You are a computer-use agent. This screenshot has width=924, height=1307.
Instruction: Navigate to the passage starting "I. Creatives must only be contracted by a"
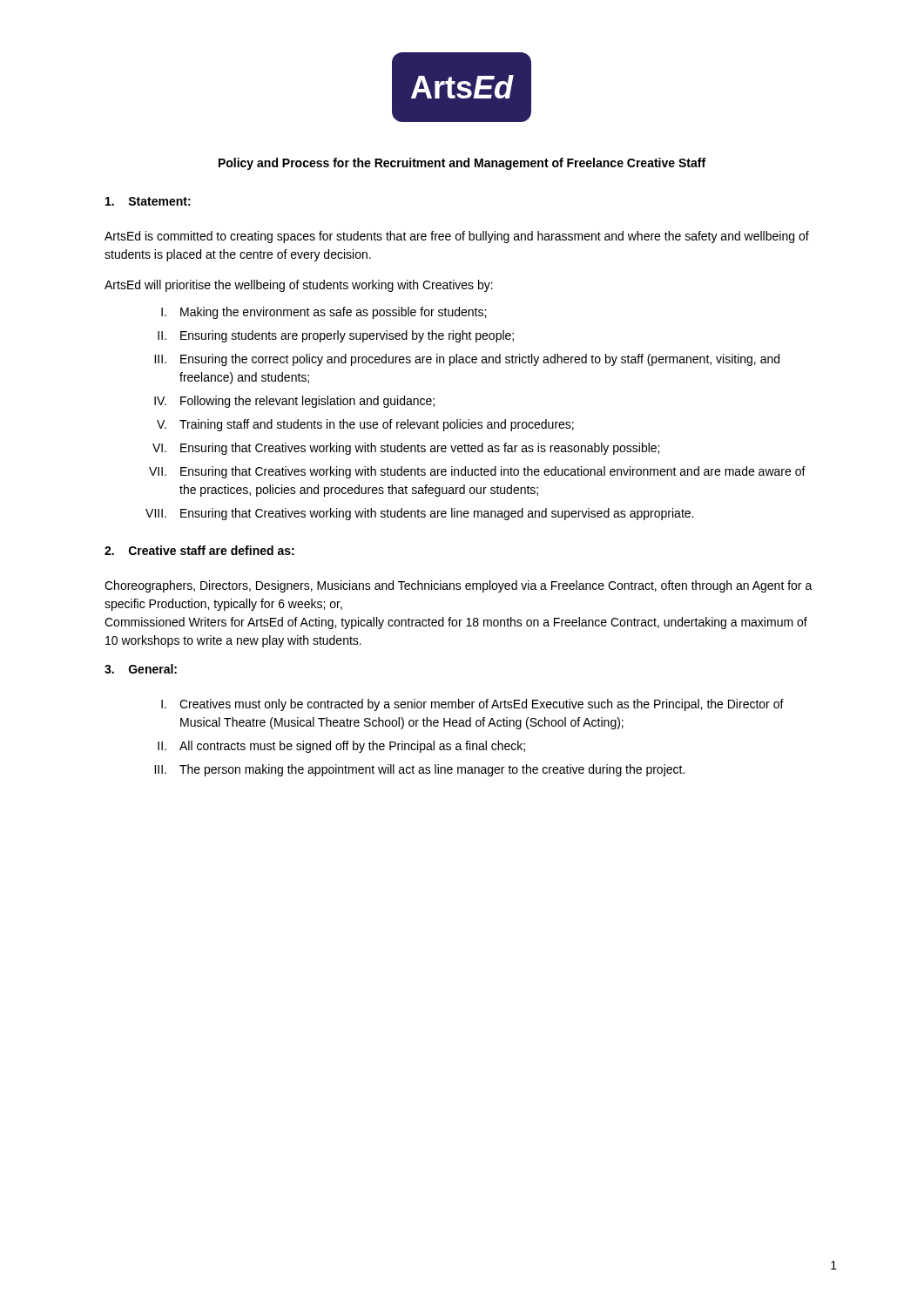tap(470, 714)
